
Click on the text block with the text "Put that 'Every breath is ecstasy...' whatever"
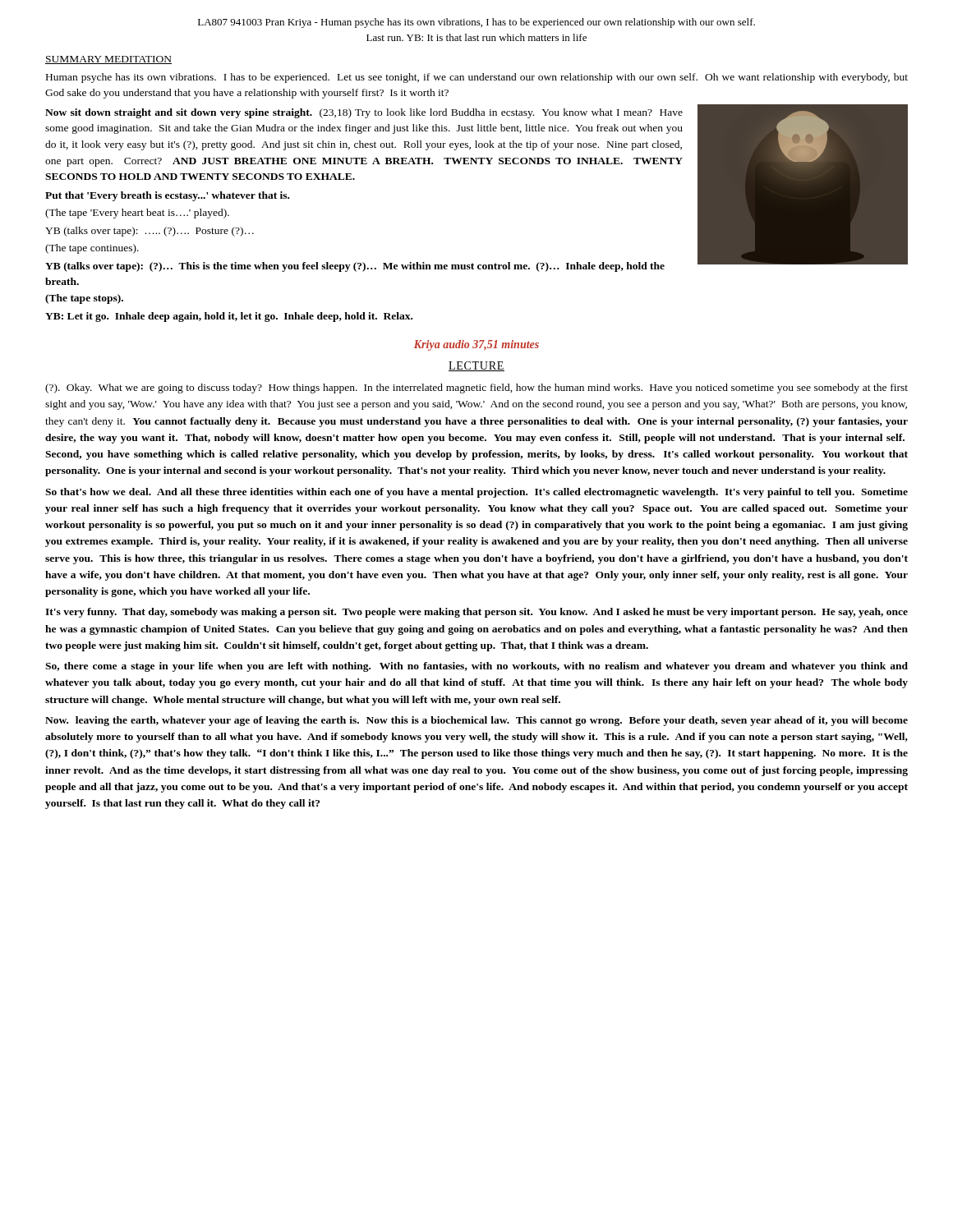tap(168, 195)
